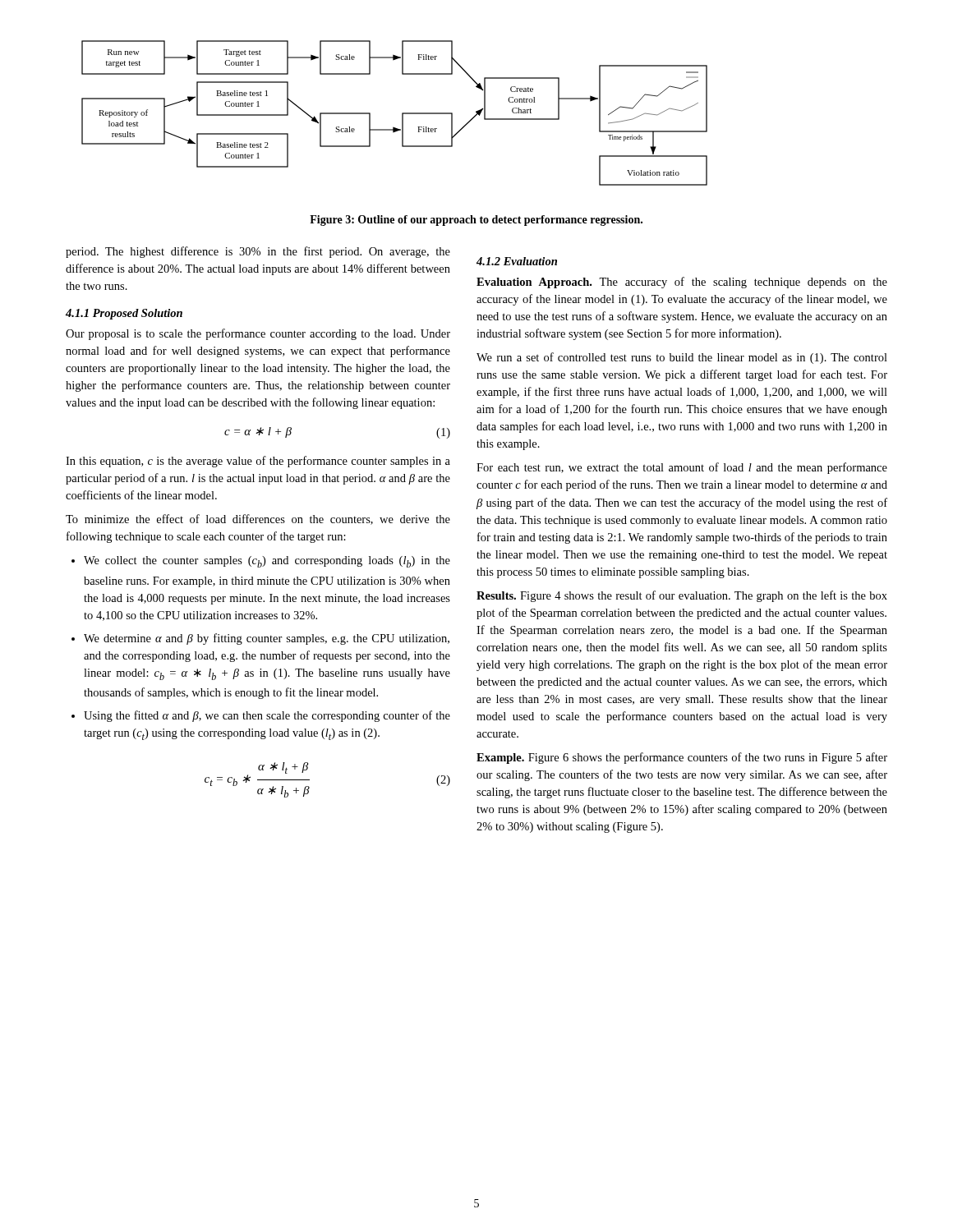The width and height of the screenshot is (953, 1232).
Task: Navigate to the text block starting "4.1.1 Proposed Solution"
Action: pos(124,313)
